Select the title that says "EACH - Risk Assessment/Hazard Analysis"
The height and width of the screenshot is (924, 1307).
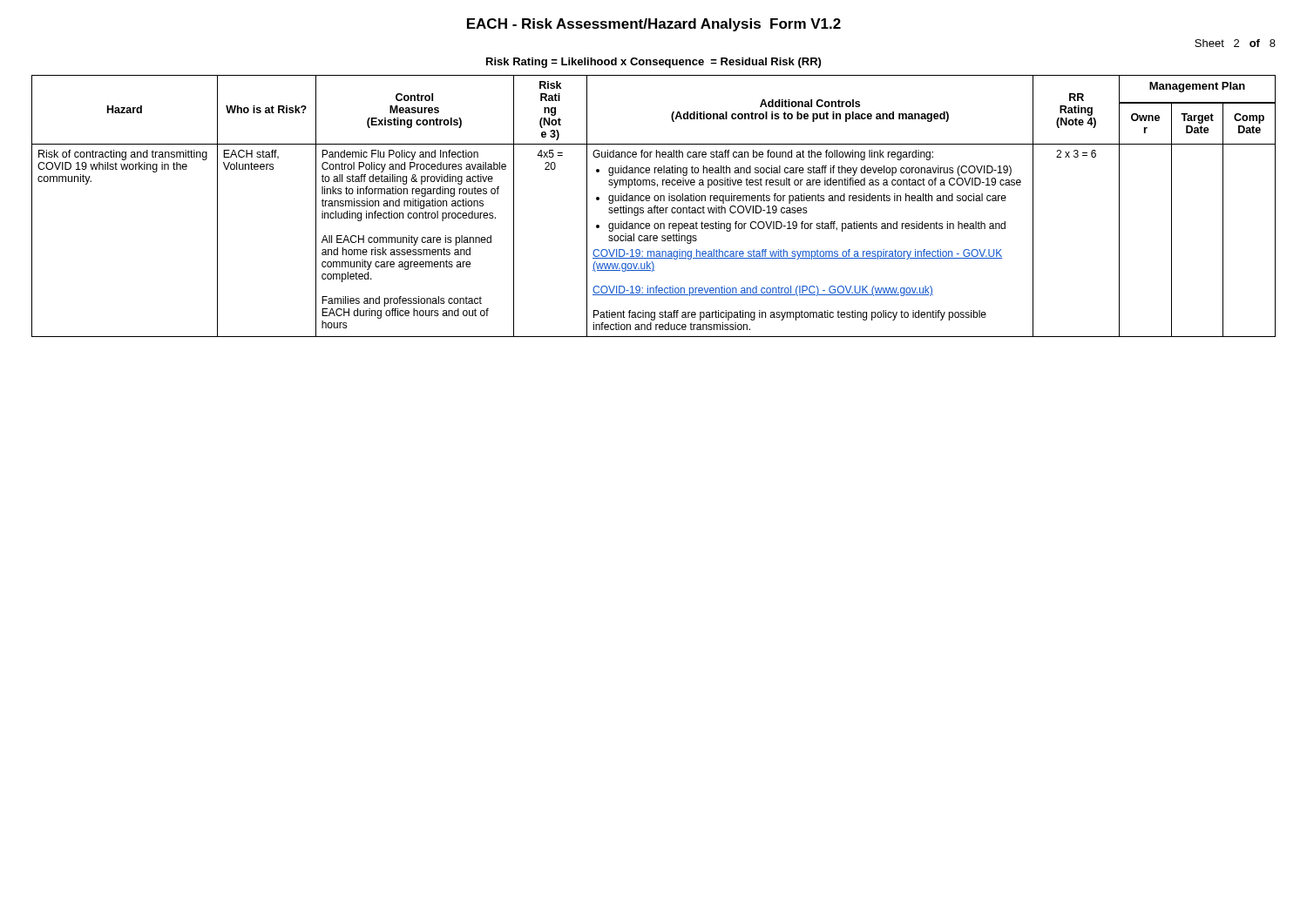[x=654, y=24]
